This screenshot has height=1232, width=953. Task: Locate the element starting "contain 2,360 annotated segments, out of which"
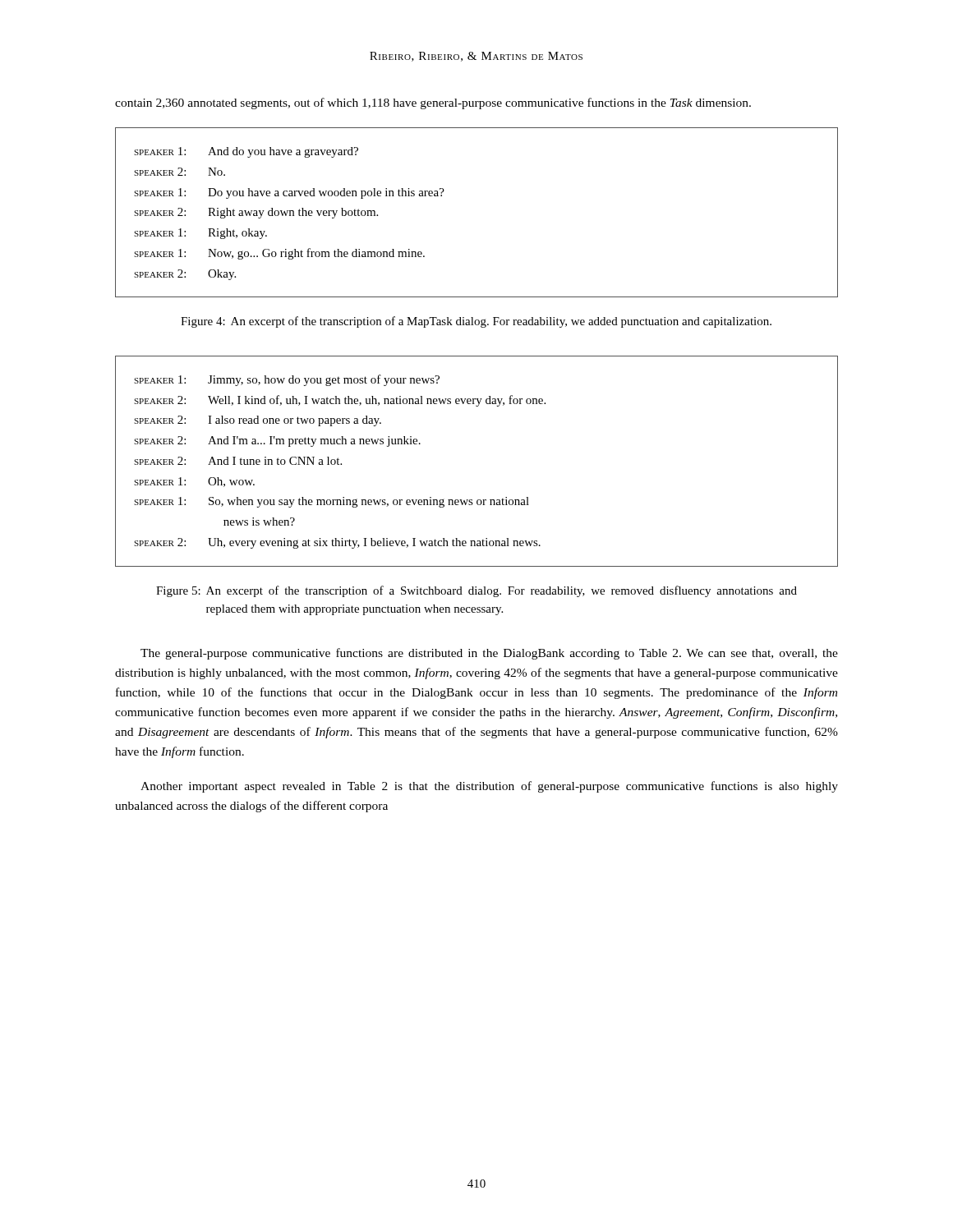433,102
